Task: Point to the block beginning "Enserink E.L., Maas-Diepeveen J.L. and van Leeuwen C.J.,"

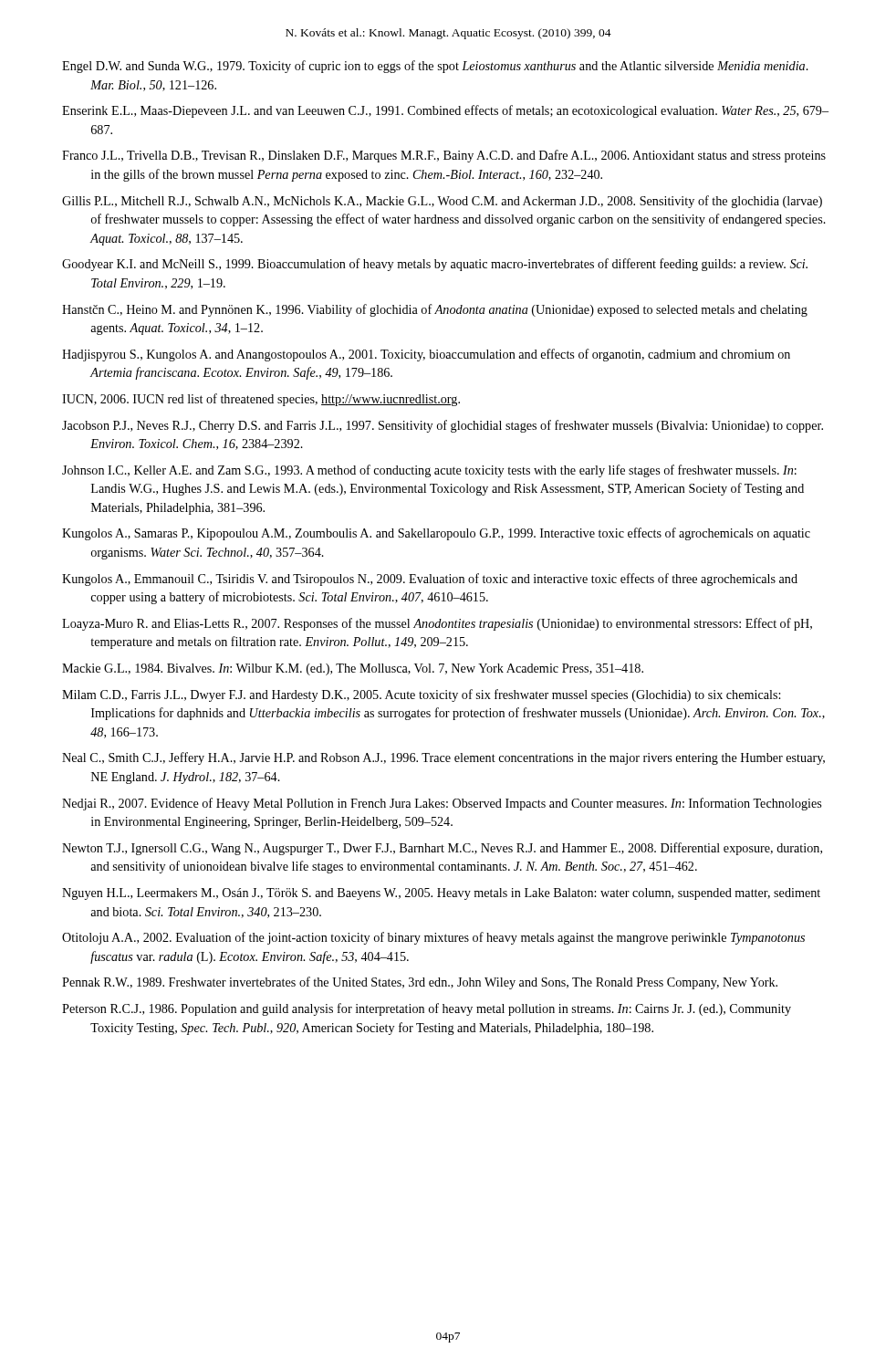Action: coord(445,120)
